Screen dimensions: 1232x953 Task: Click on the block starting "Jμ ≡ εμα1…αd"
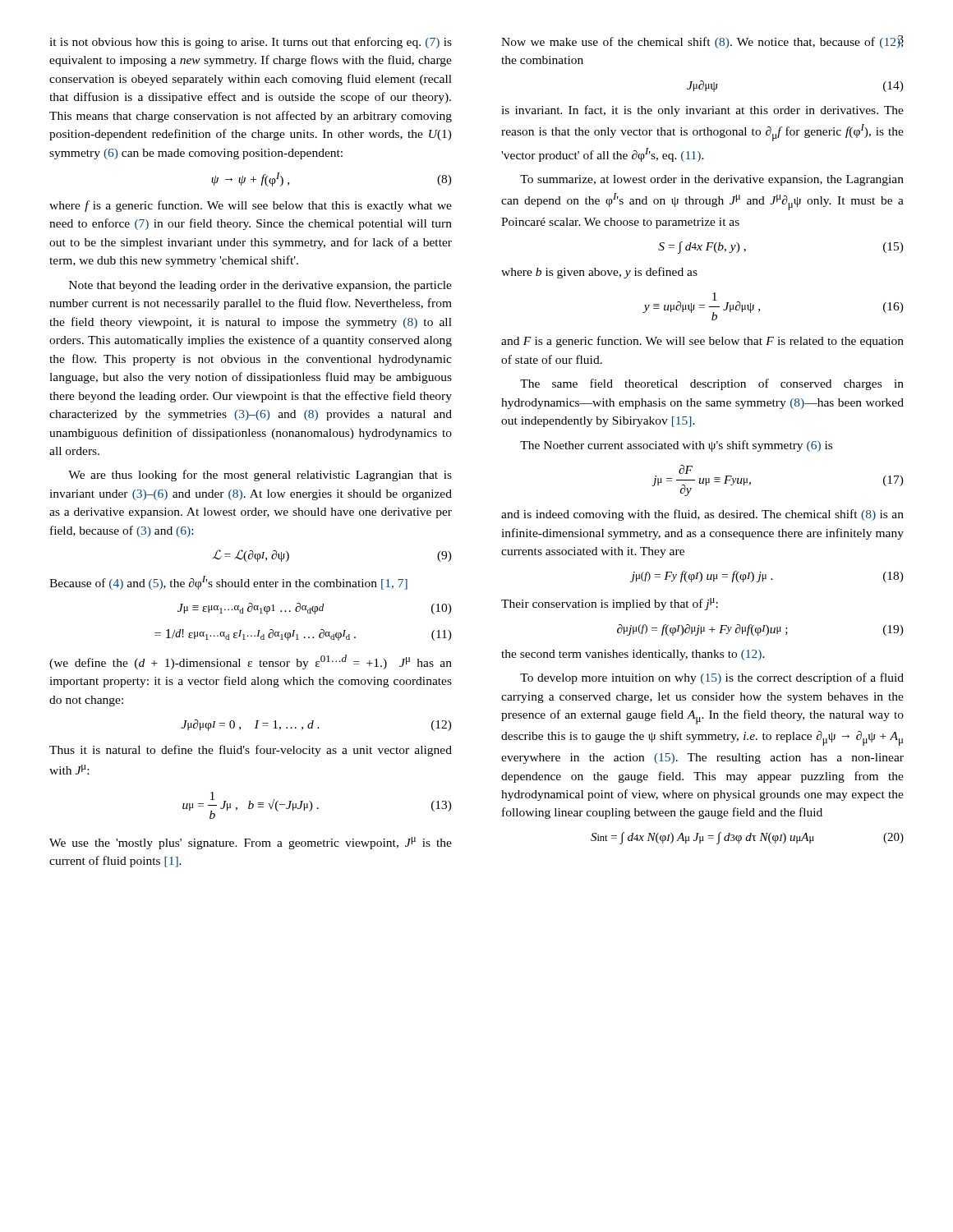(x=251, y=608)
